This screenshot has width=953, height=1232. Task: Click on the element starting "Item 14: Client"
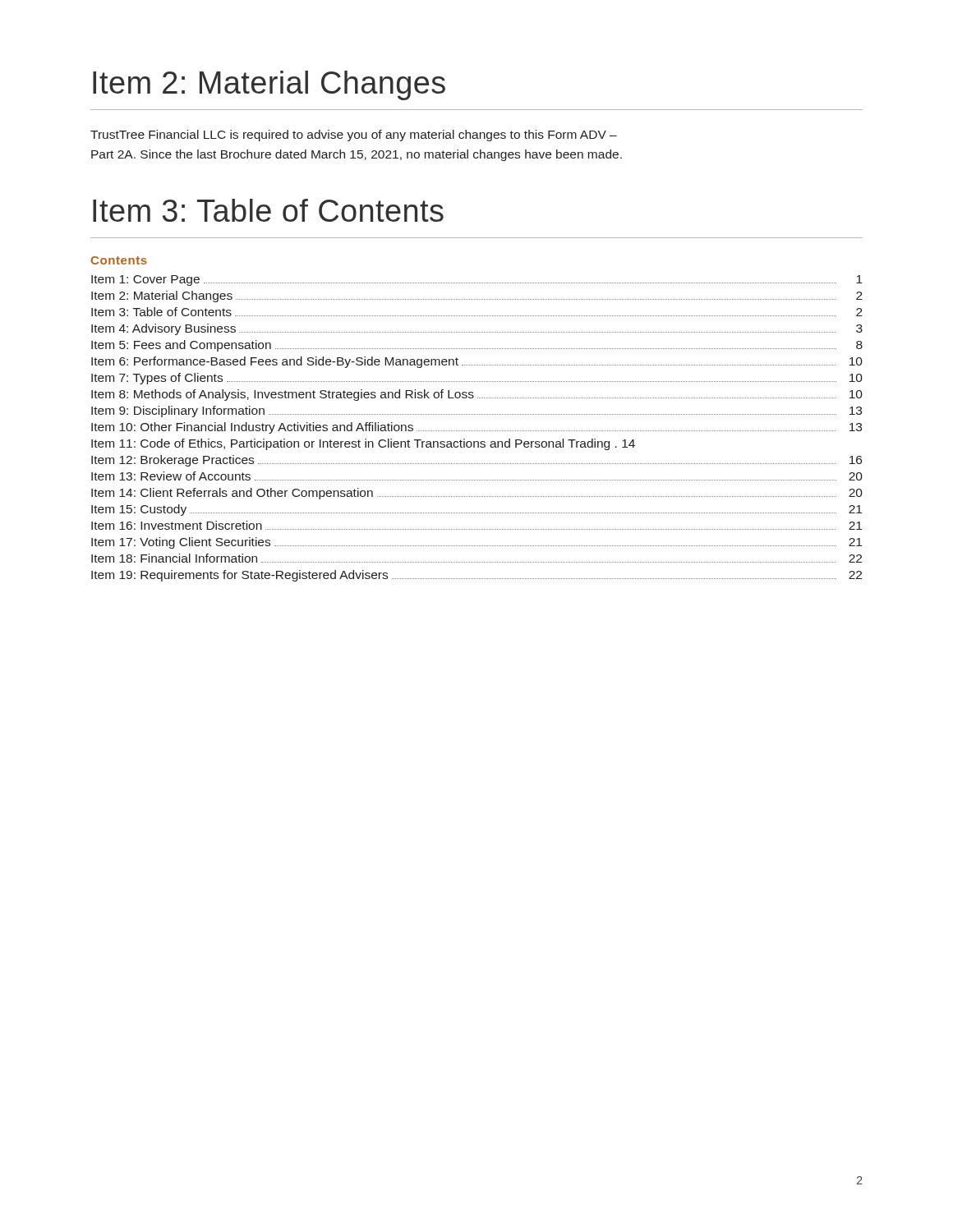pos(476,493)
